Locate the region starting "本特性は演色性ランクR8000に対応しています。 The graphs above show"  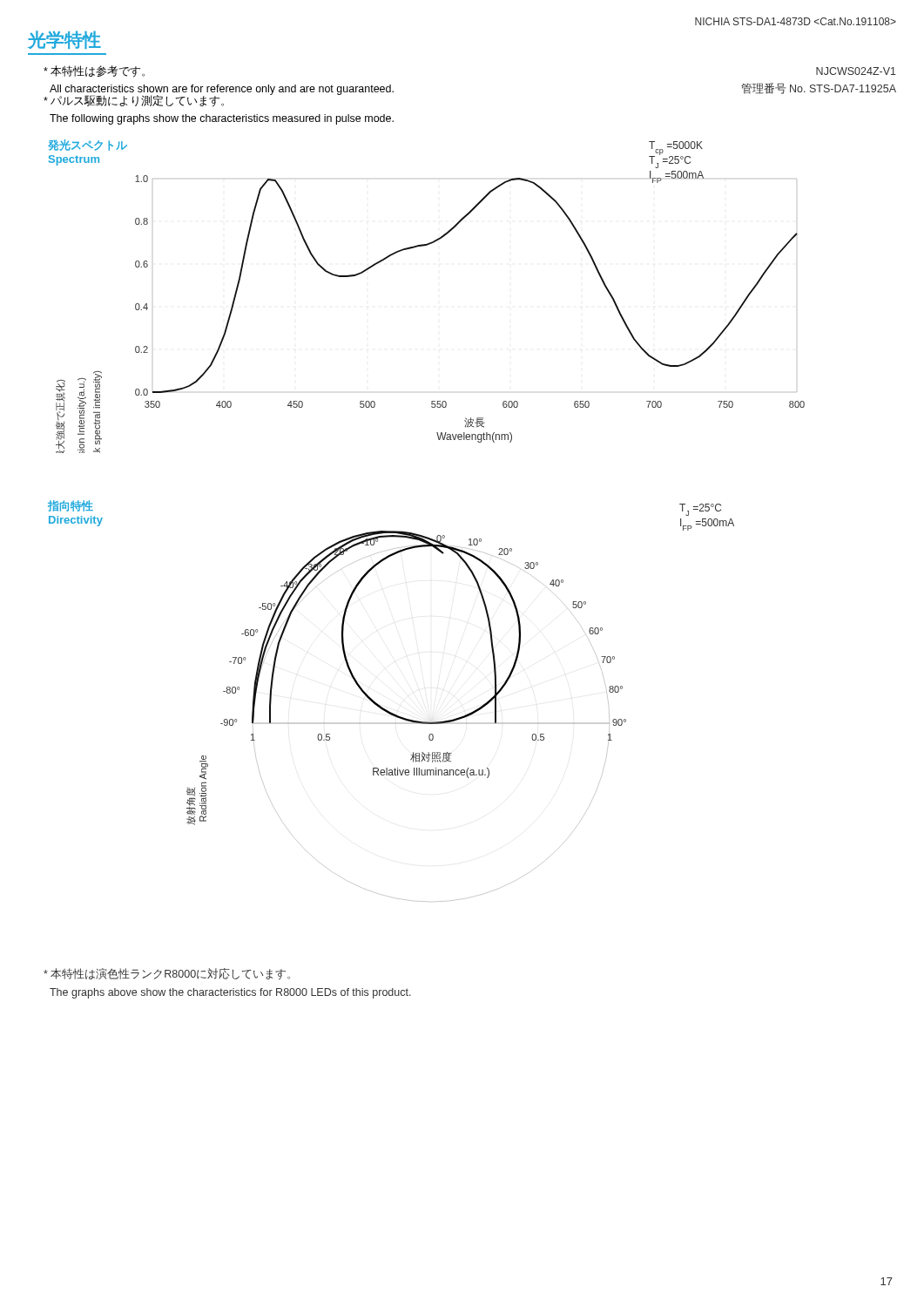(227, 983)
